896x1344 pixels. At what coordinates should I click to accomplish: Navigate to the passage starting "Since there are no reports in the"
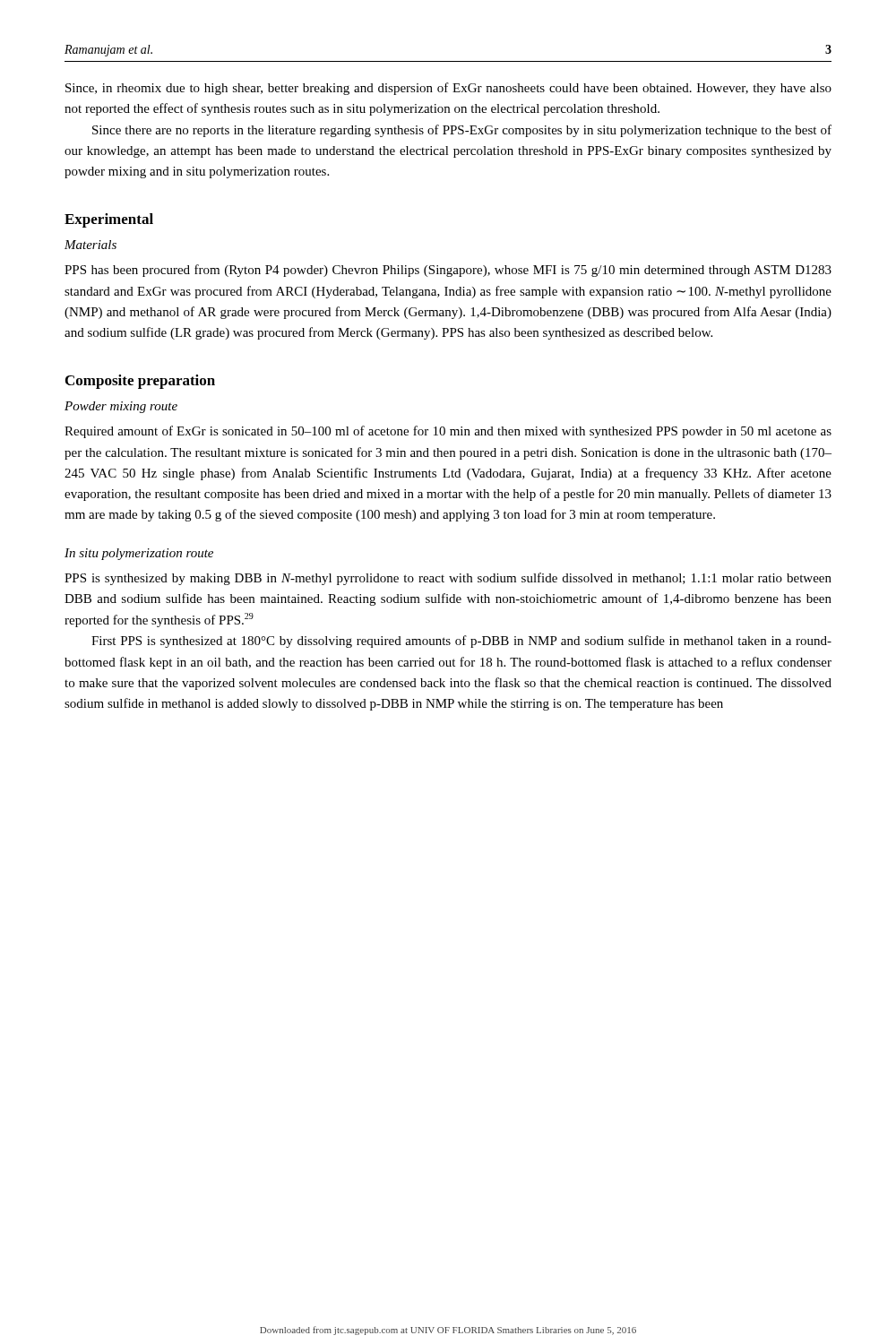[448, 150]
